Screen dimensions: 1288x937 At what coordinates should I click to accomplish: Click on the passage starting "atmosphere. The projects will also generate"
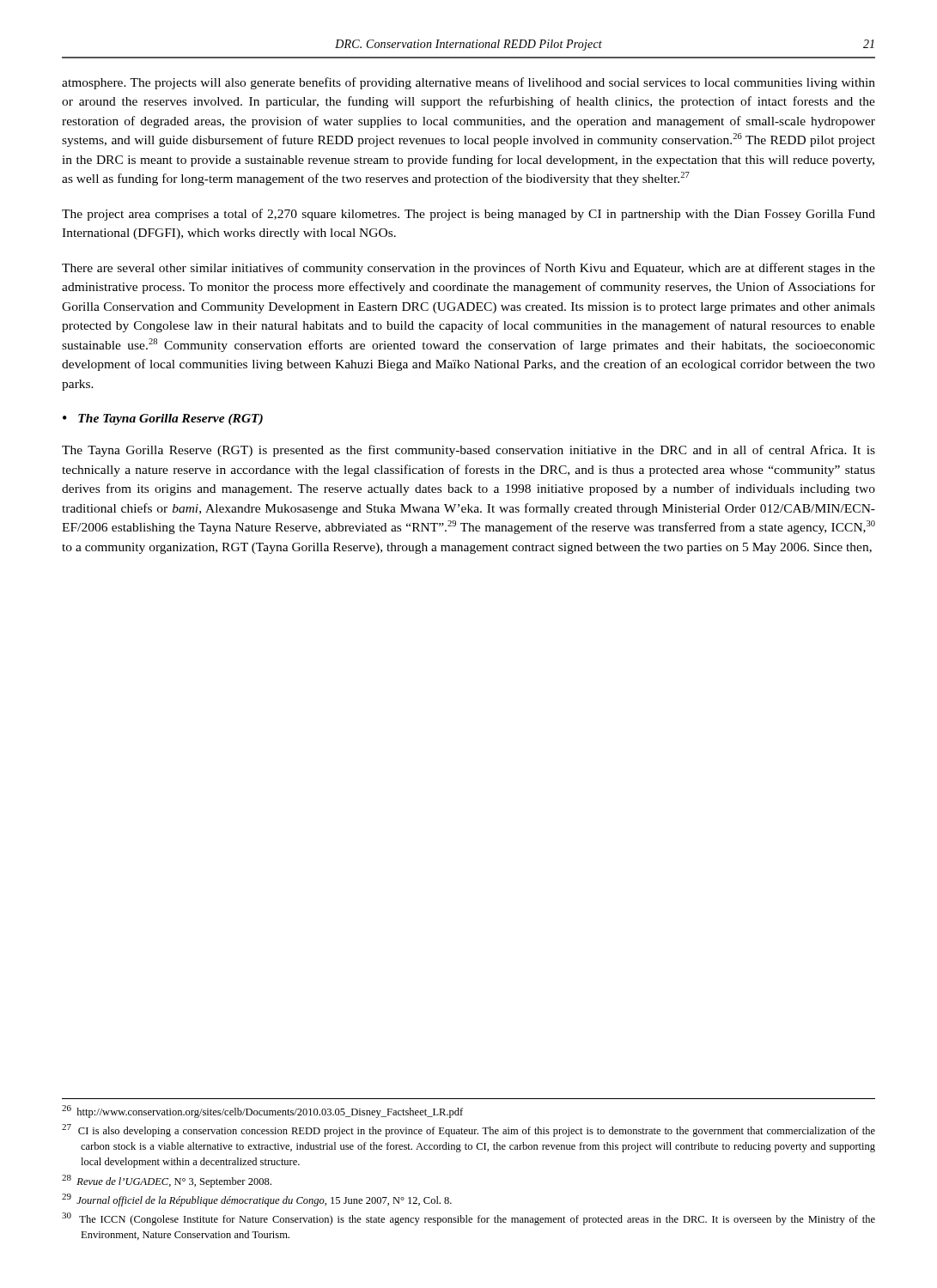click(x=468, y=130)
